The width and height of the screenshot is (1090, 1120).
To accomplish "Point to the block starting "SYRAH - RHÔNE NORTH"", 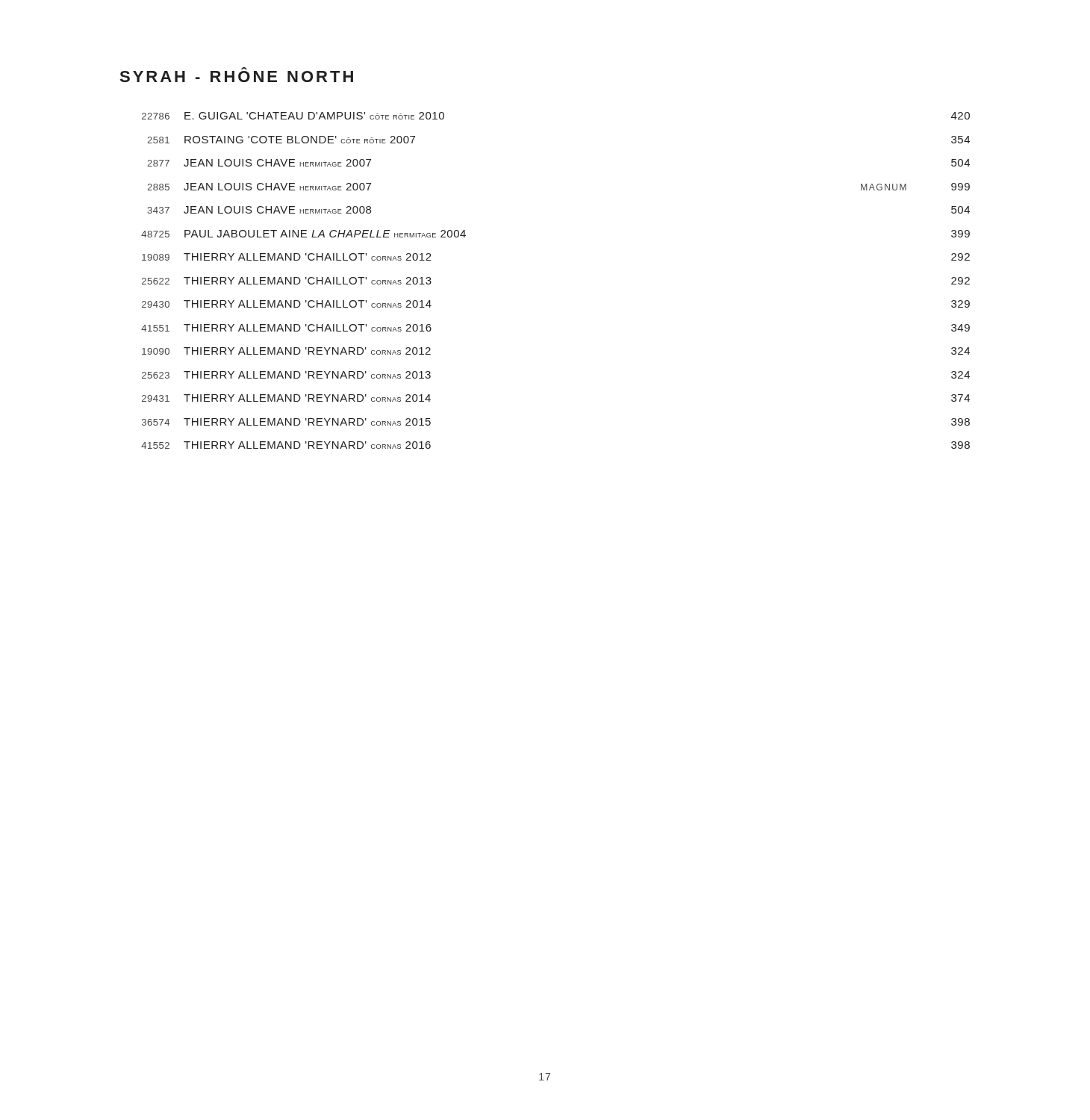I will (x=237, y=77).
